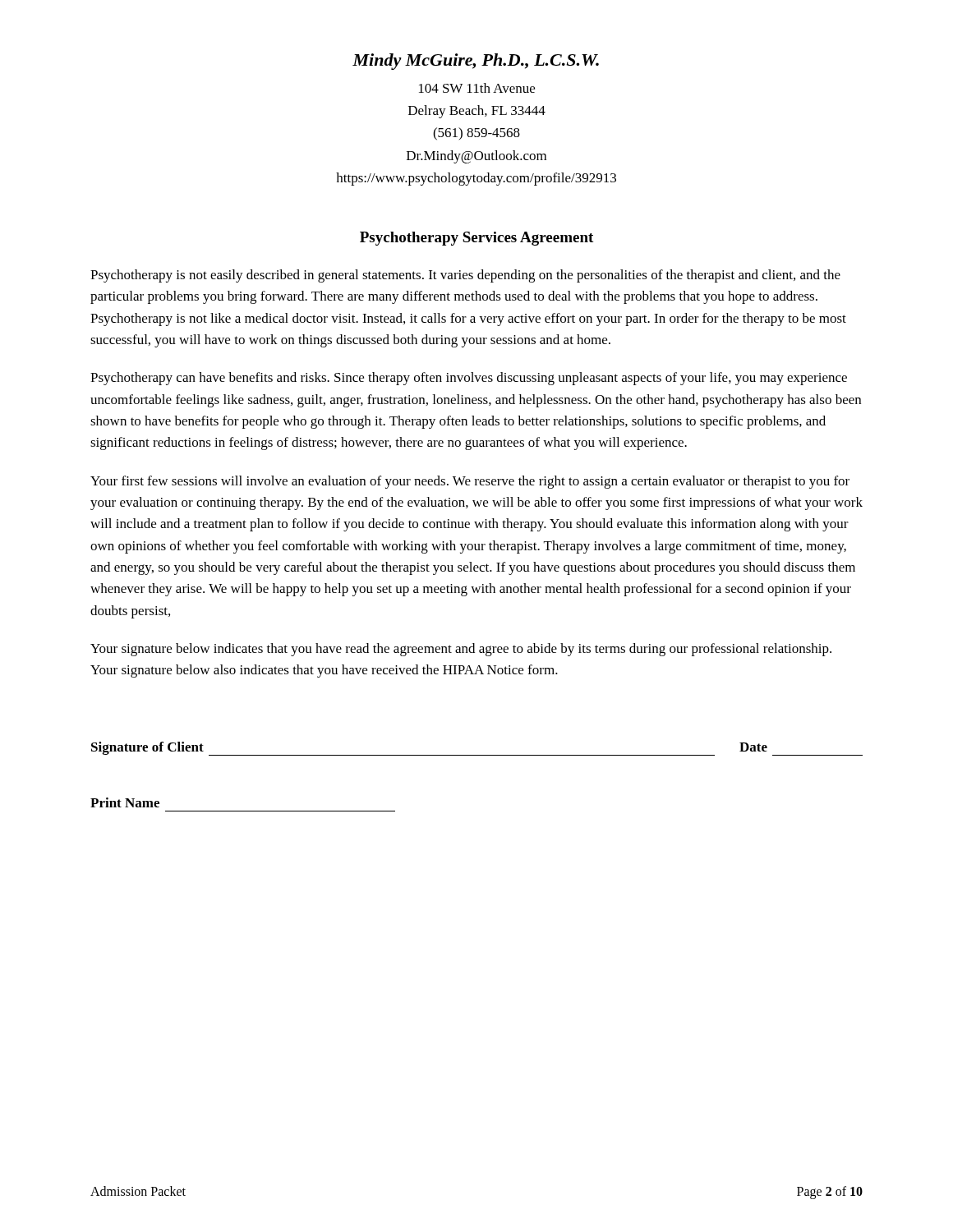Find the section header containing "Psychotherapy Services Agreement"
The image size is (953, 1232).
(476, 237)
